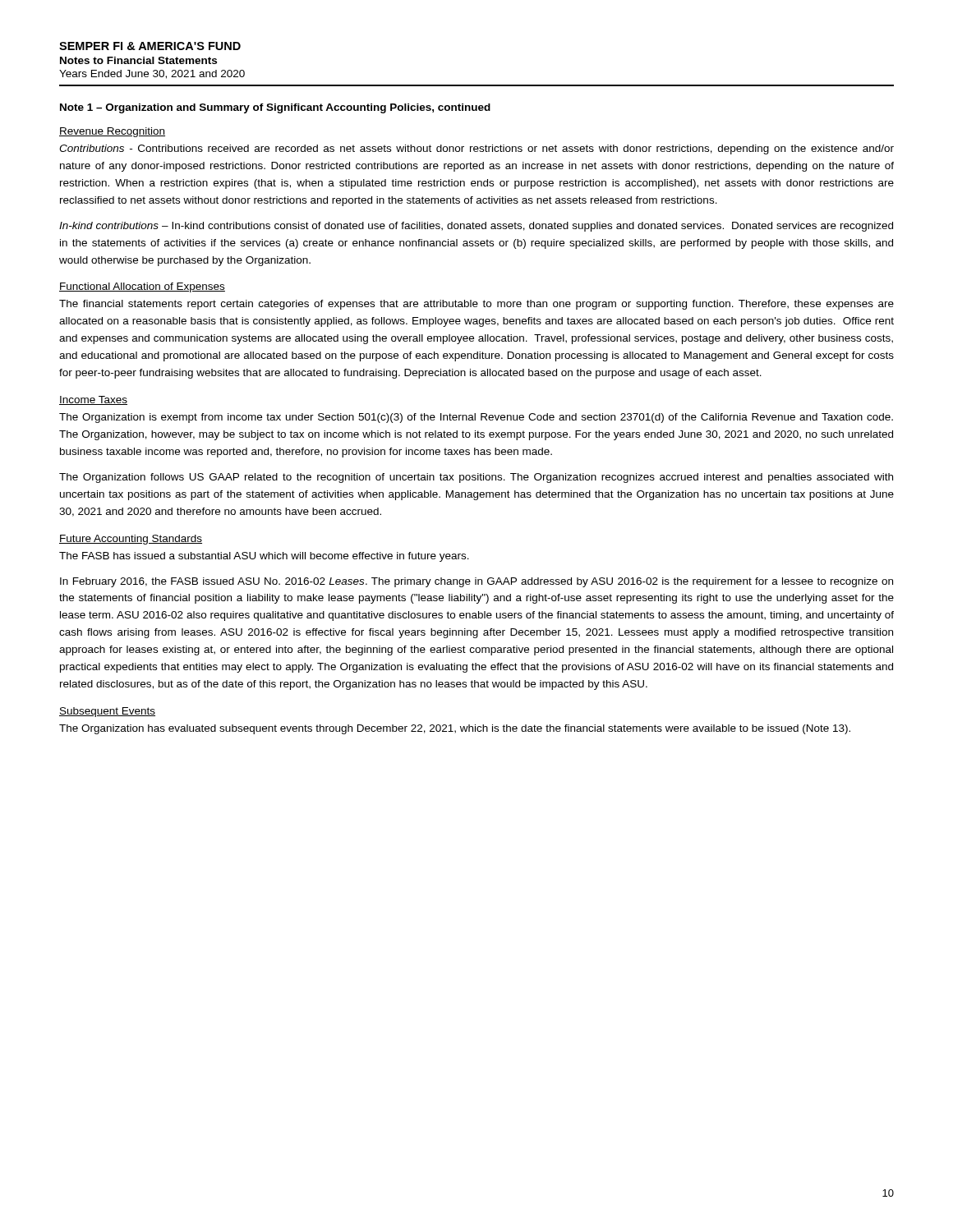Click the section header that begins "Note 1 – Organization and"
953x1232 pixels.
tap(275, 107)
